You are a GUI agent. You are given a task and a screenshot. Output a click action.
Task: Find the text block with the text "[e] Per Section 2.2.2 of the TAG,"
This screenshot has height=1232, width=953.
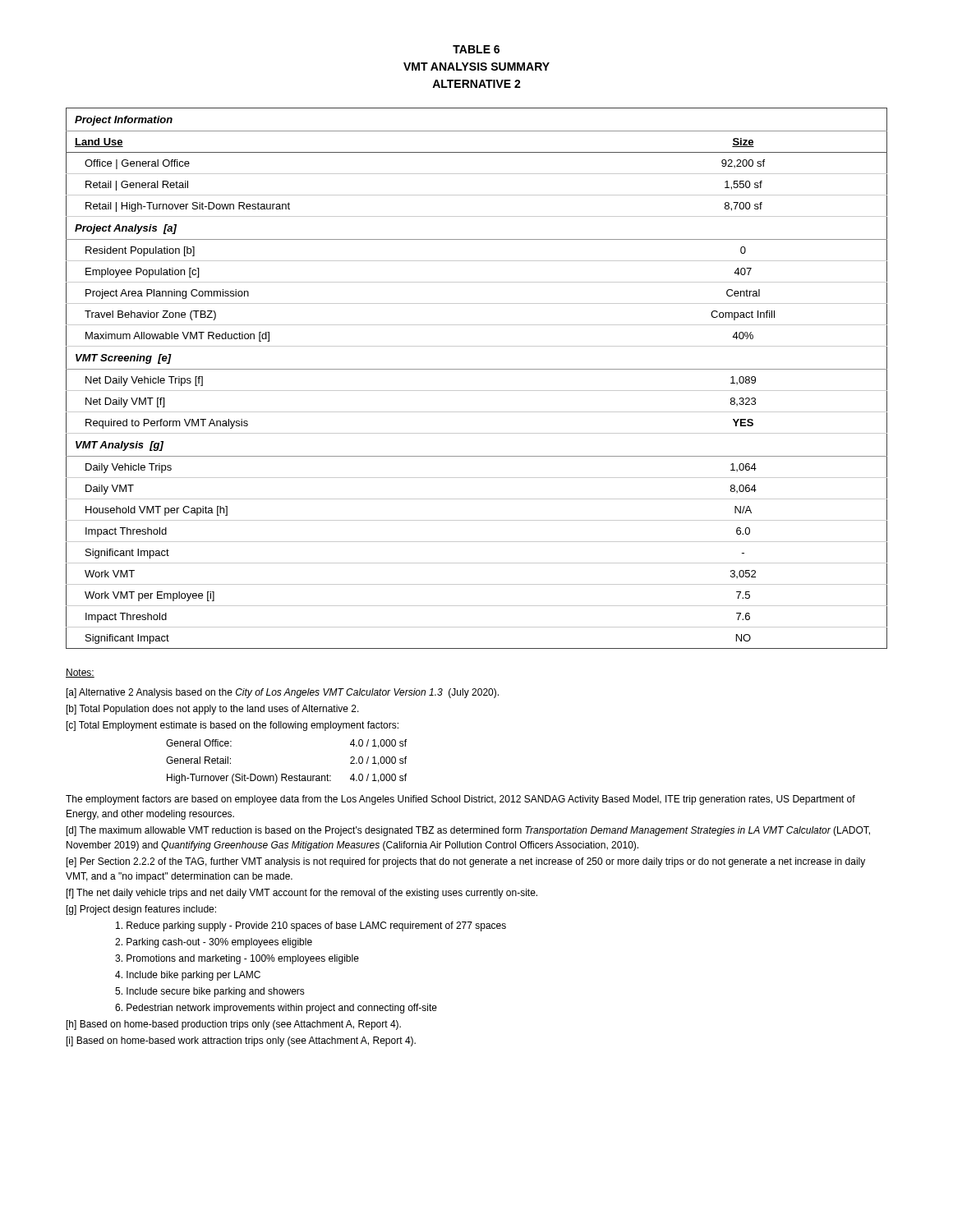point(476,869)
